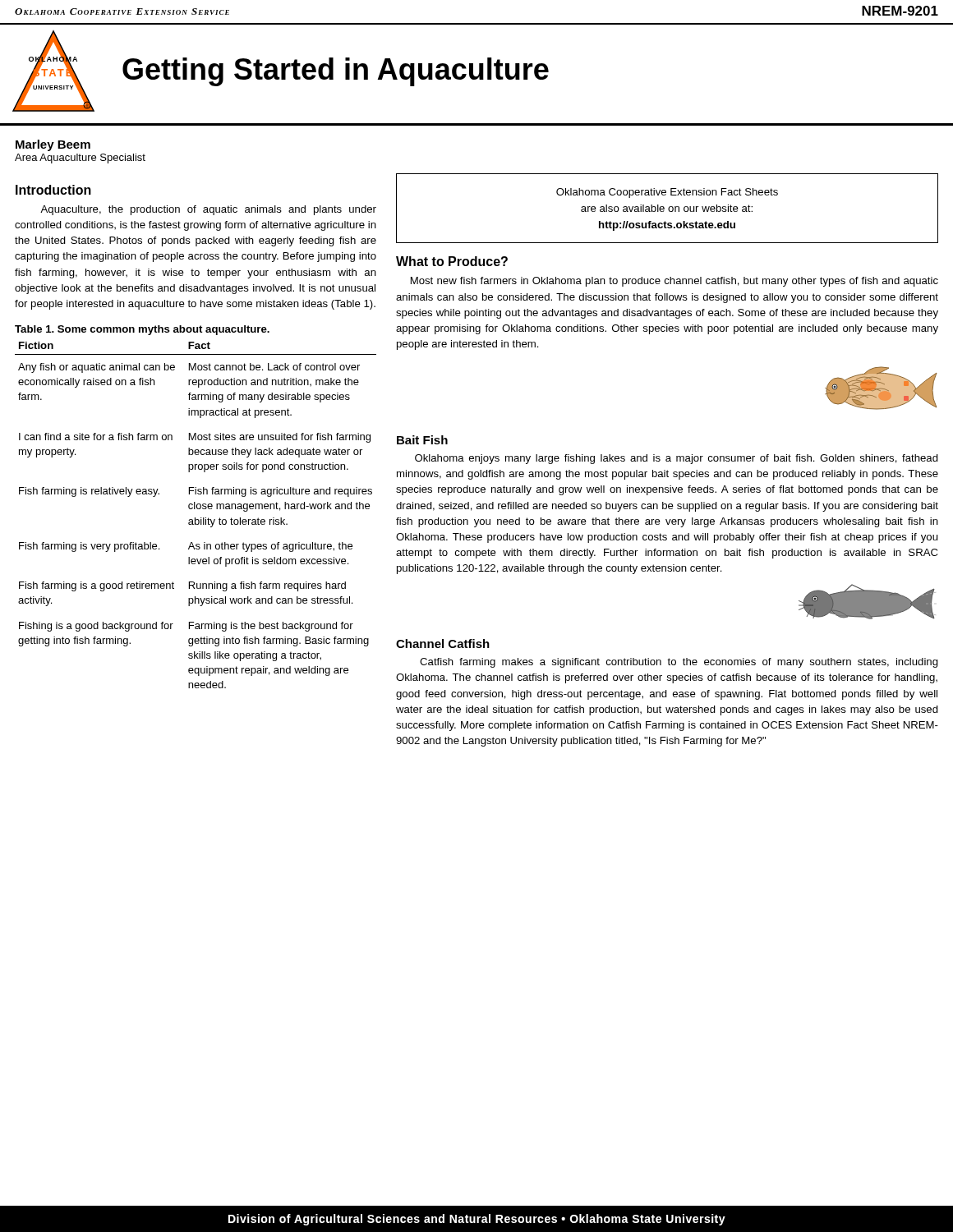Navigate to the element starting "Oklahoma enjoys many large fishing"

point(667,513)
